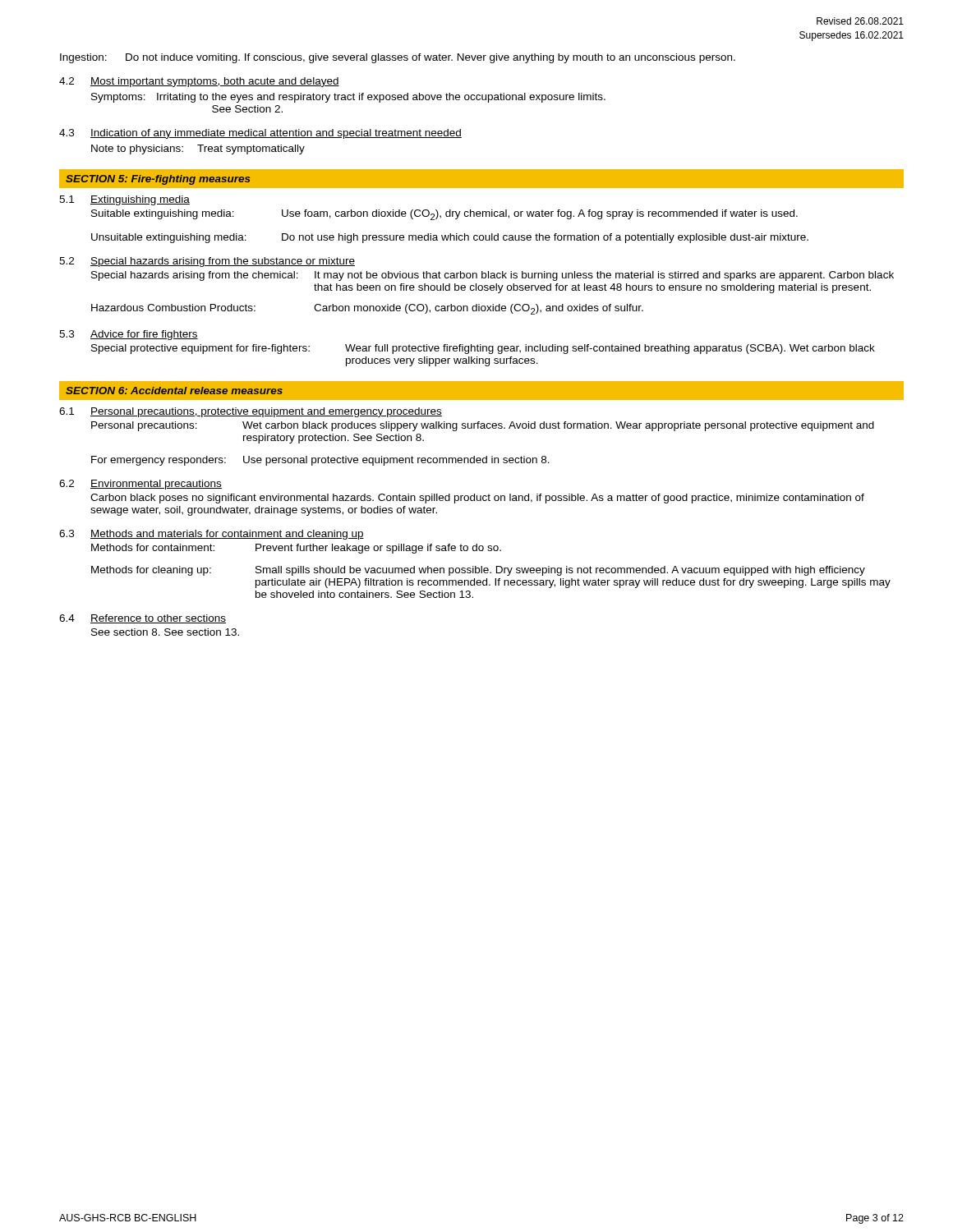953x1232 pixels.
Task: Locate the text block with the text "Symptoms: Irritating to"
Action: pos(481,102)
